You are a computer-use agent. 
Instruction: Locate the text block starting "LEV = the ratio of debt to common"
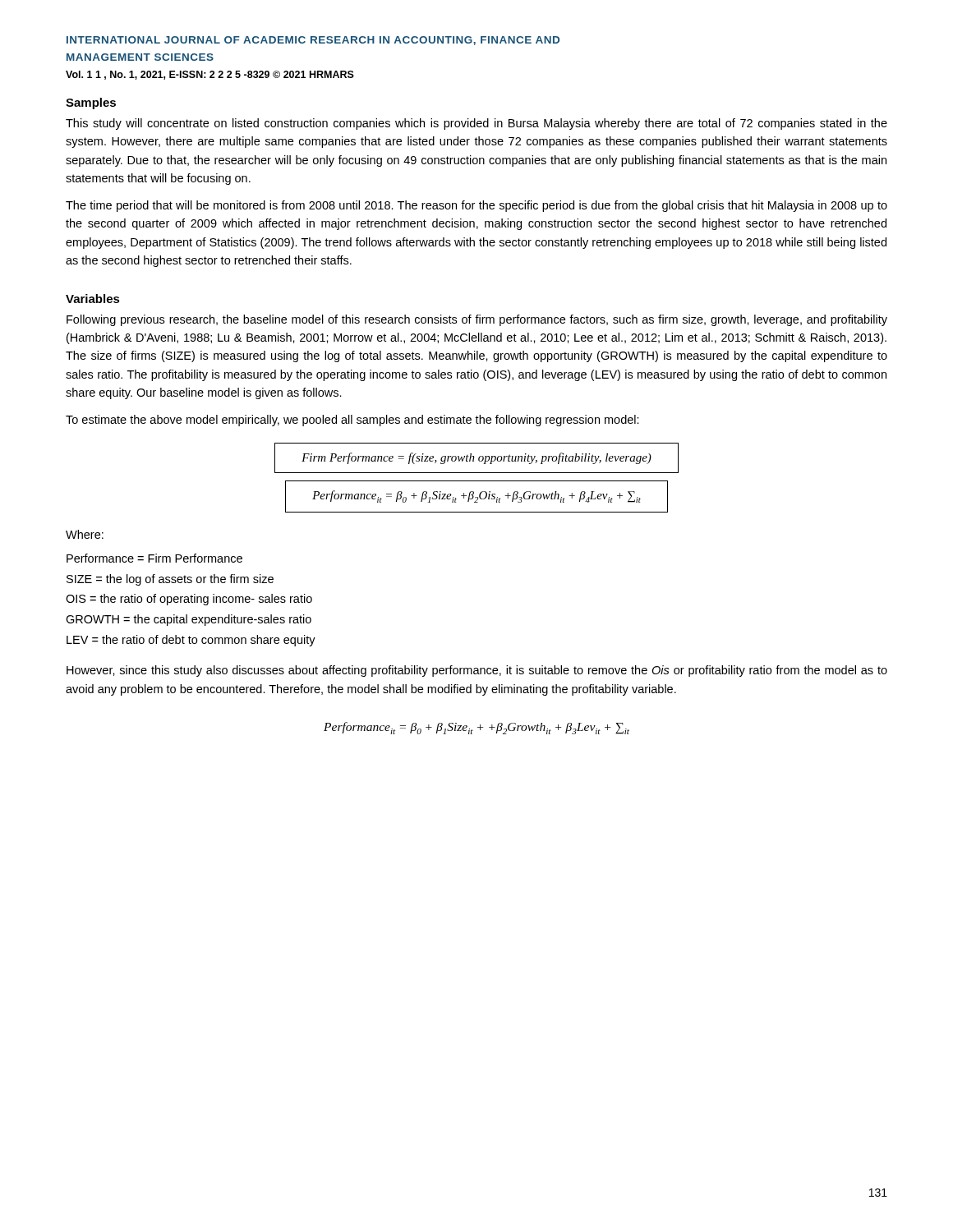[x=190, y=639]
